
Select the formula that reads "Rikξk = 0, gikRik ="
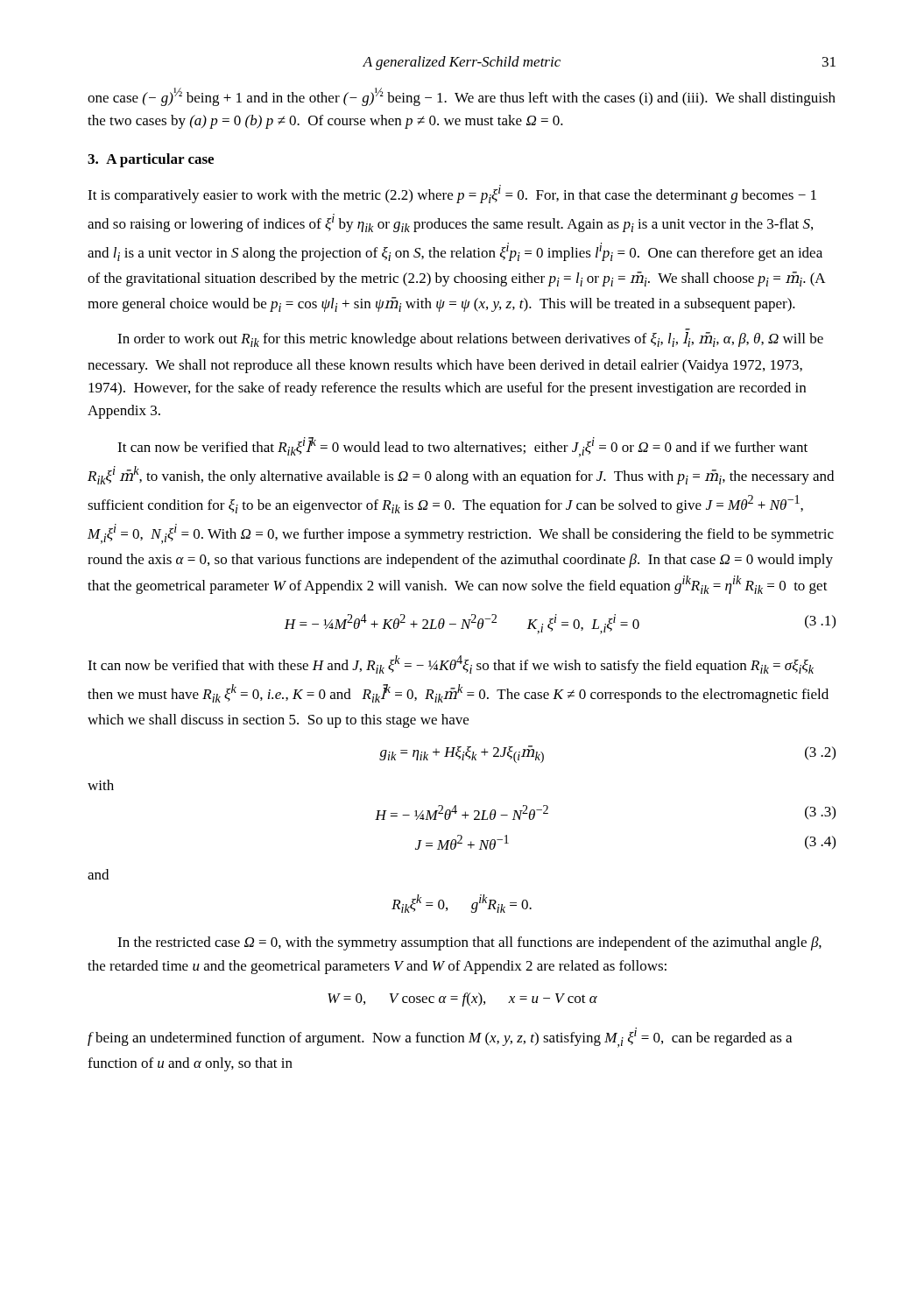462,904
